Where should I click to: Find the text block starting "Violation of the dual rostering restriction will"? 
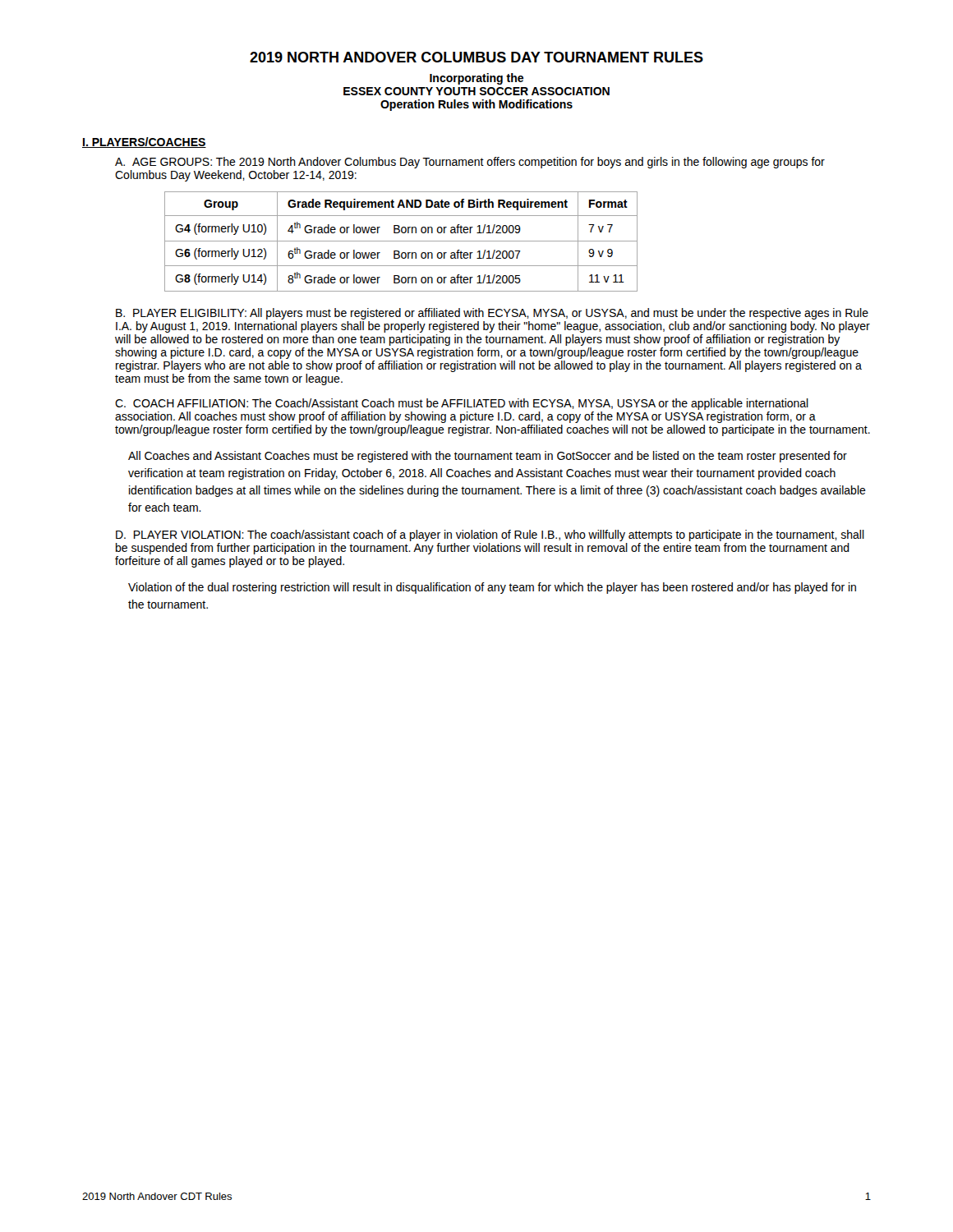click(x=493, y=596)
